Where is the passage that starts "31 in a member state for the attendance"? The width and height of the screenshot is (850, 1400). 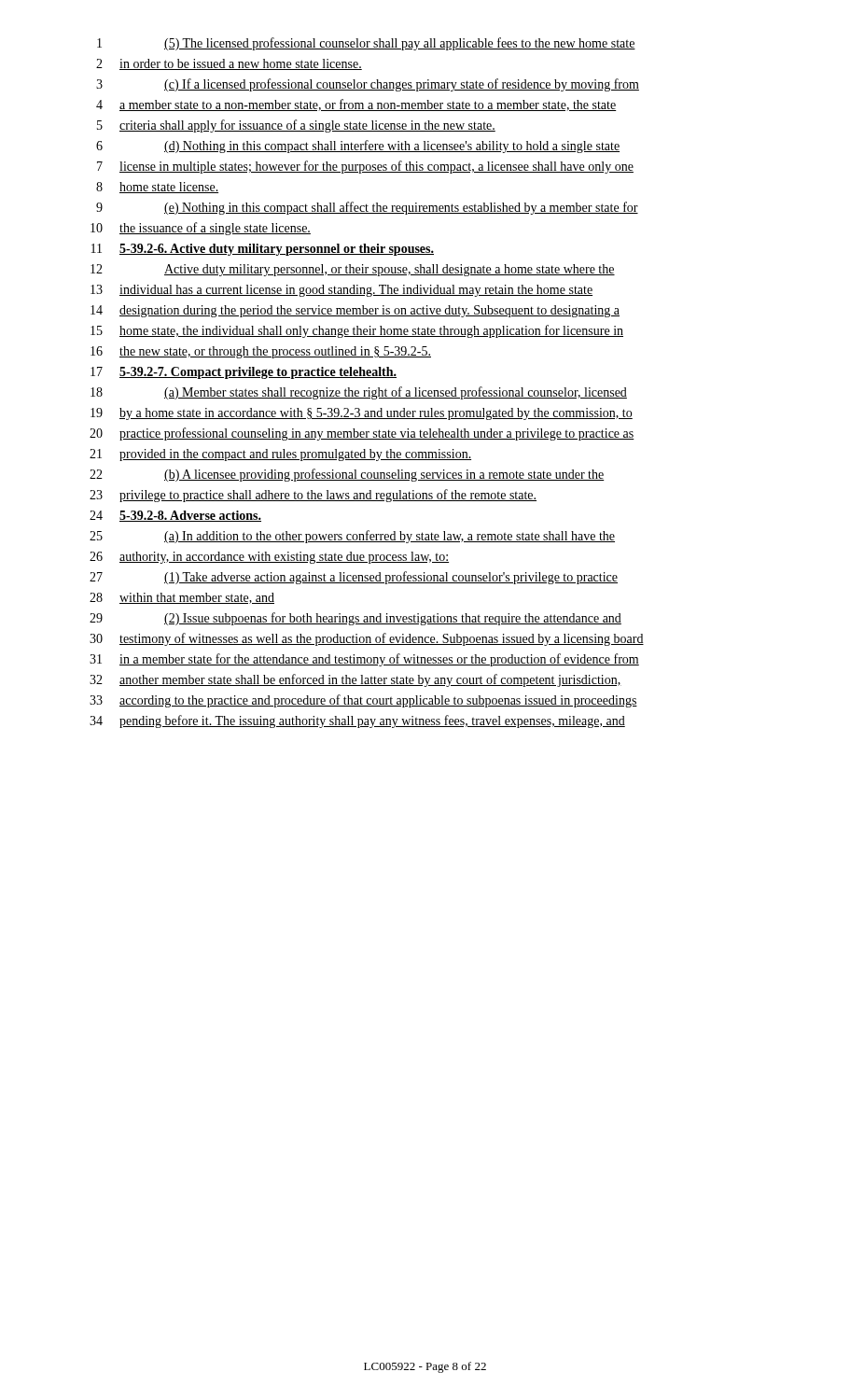click(425, 660)
